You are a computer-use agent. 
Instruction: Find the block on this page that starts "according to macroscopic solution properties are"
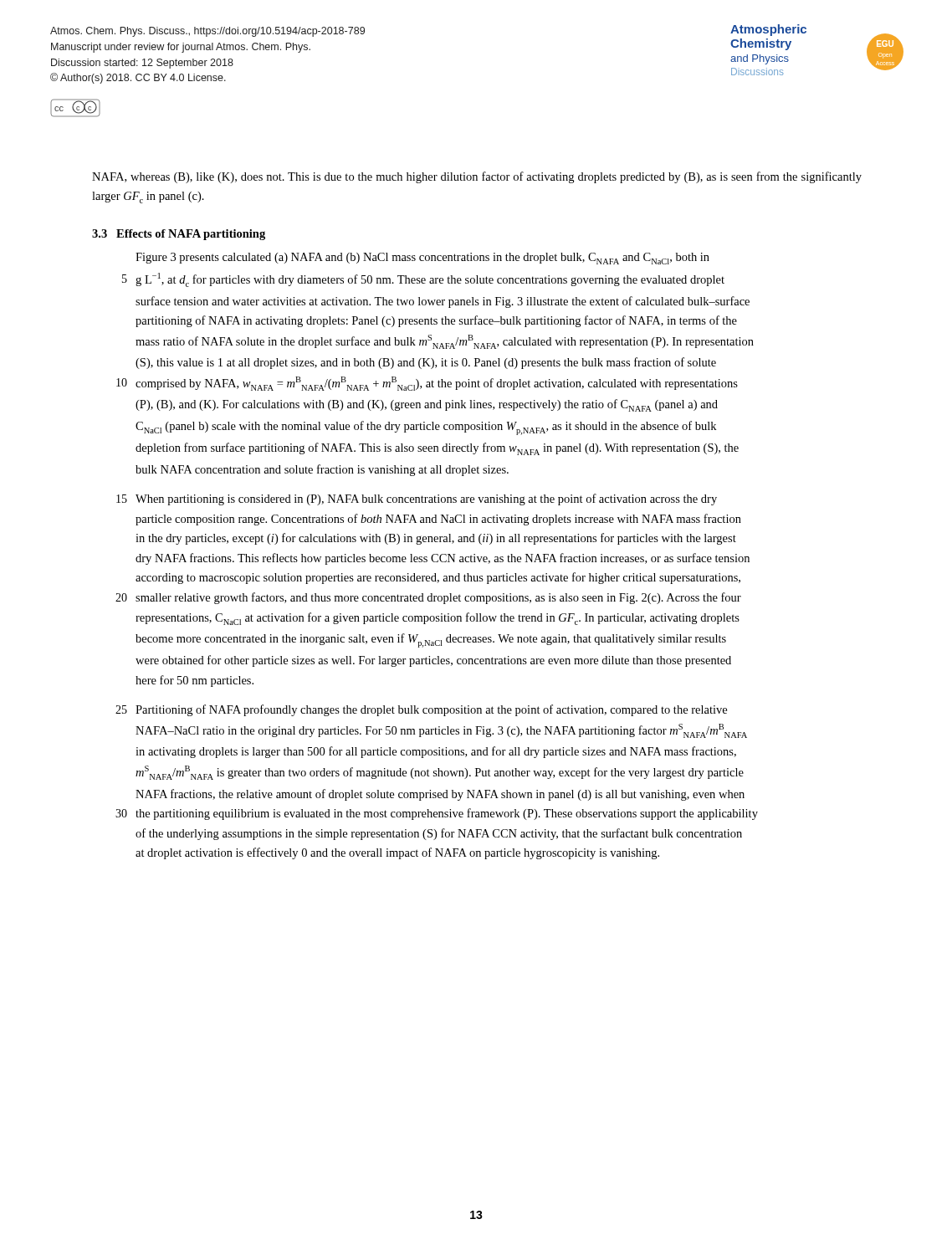click(x=438, y=578)
